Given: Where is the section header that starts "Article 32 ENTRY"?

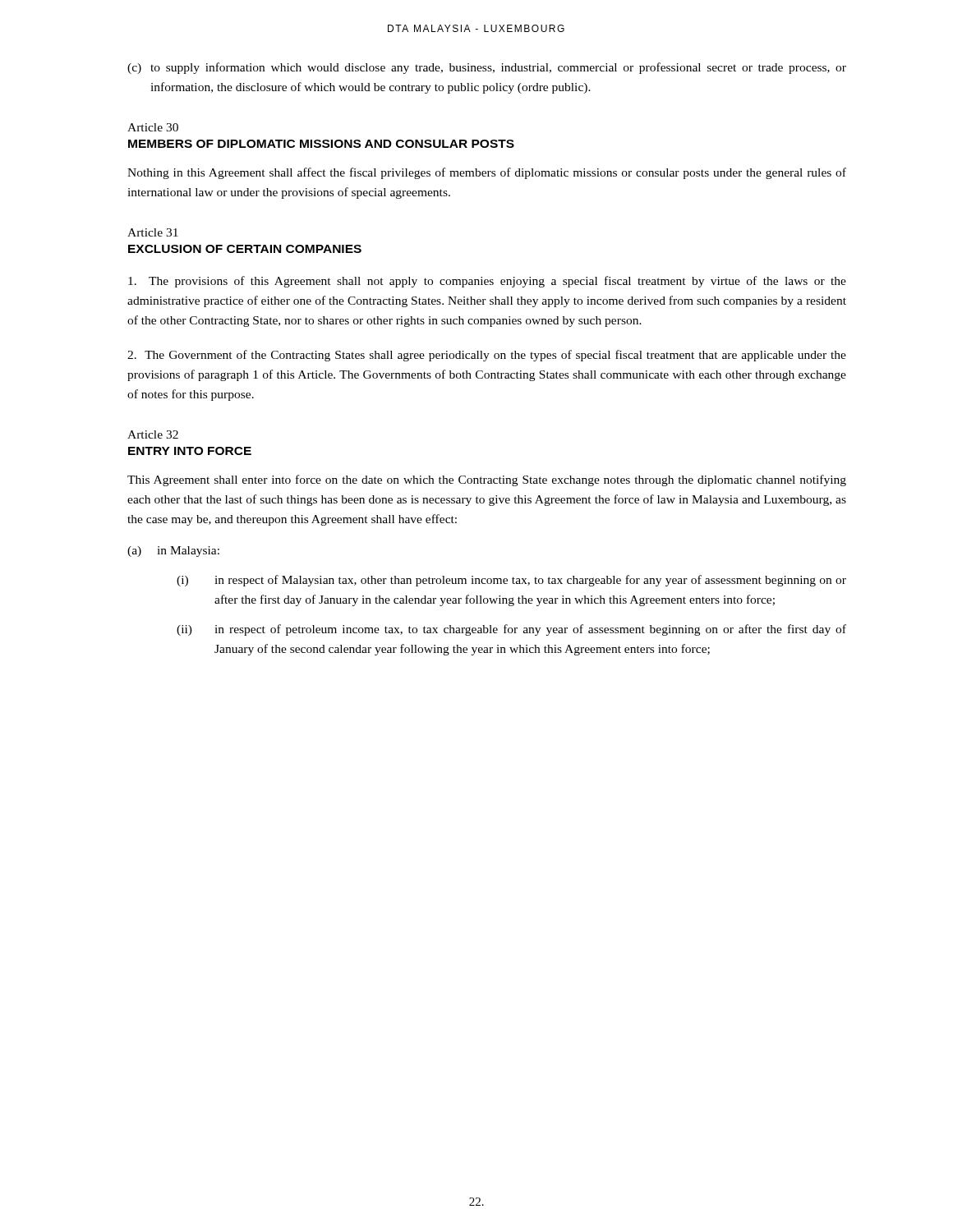Looking at the screenshot, I should click(153, 434).
